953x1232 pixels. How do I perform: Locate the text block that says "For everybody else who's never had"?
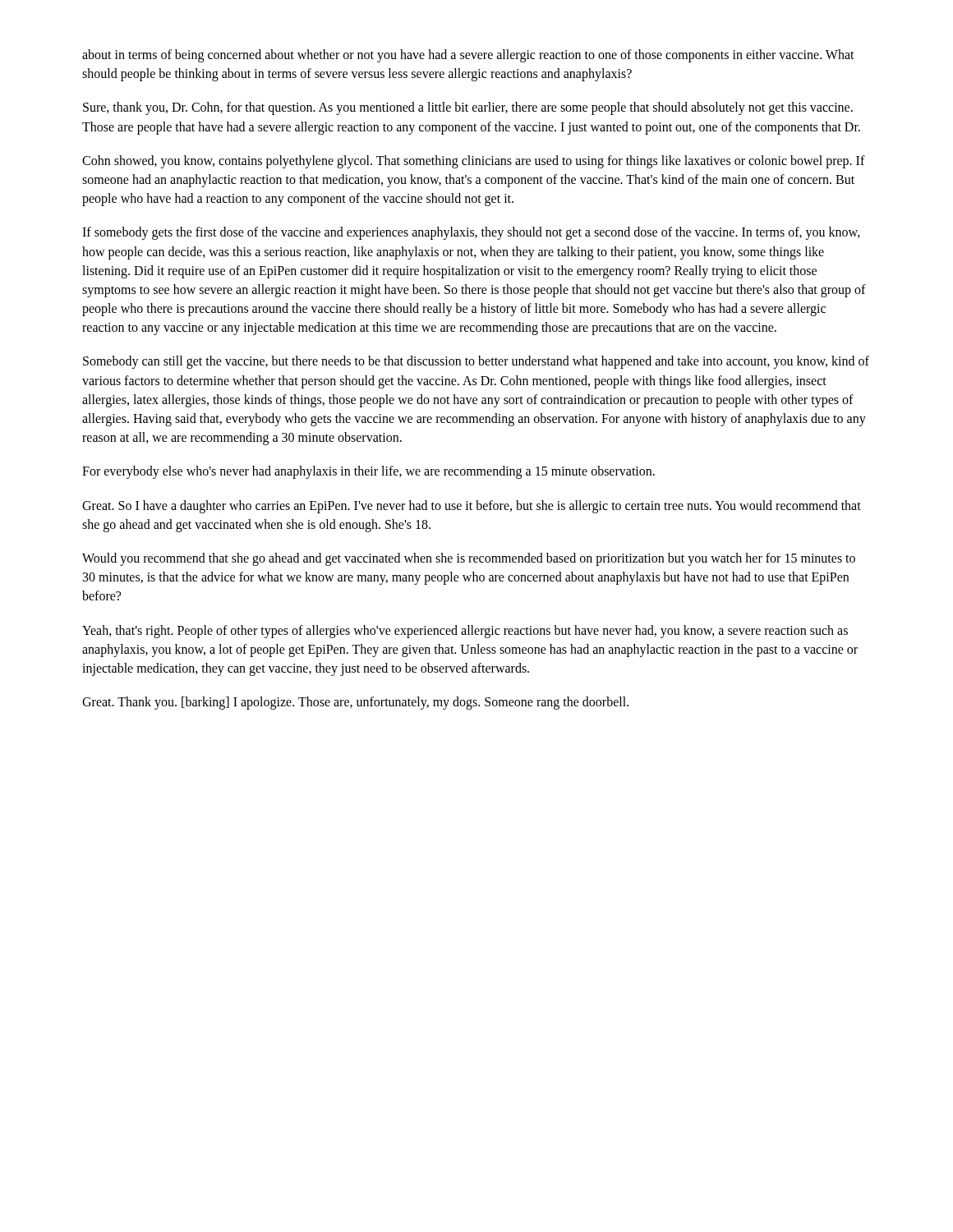coord(369,471)
